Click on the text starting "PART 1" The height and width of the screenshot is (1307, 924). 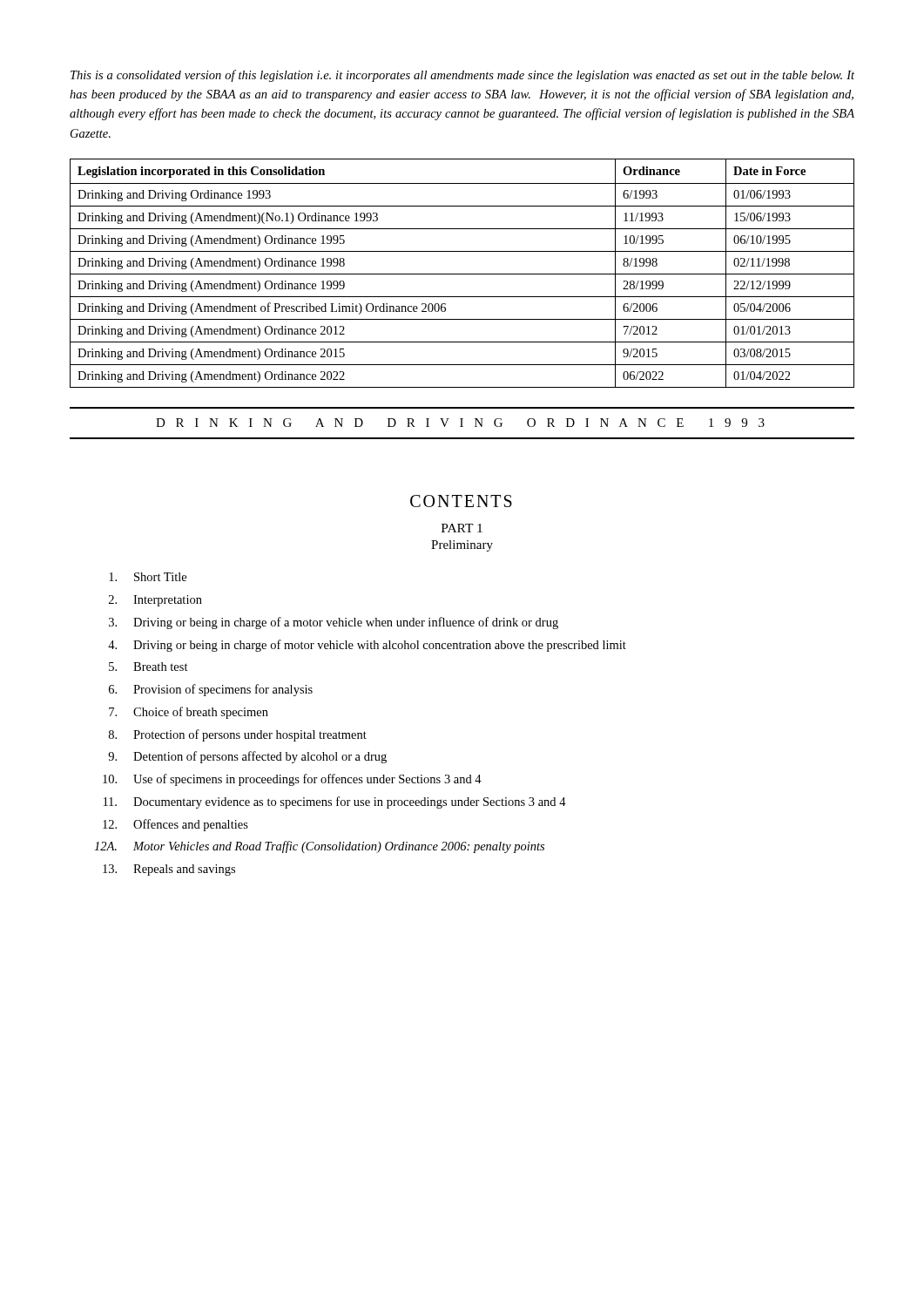[x=462, y=528]
